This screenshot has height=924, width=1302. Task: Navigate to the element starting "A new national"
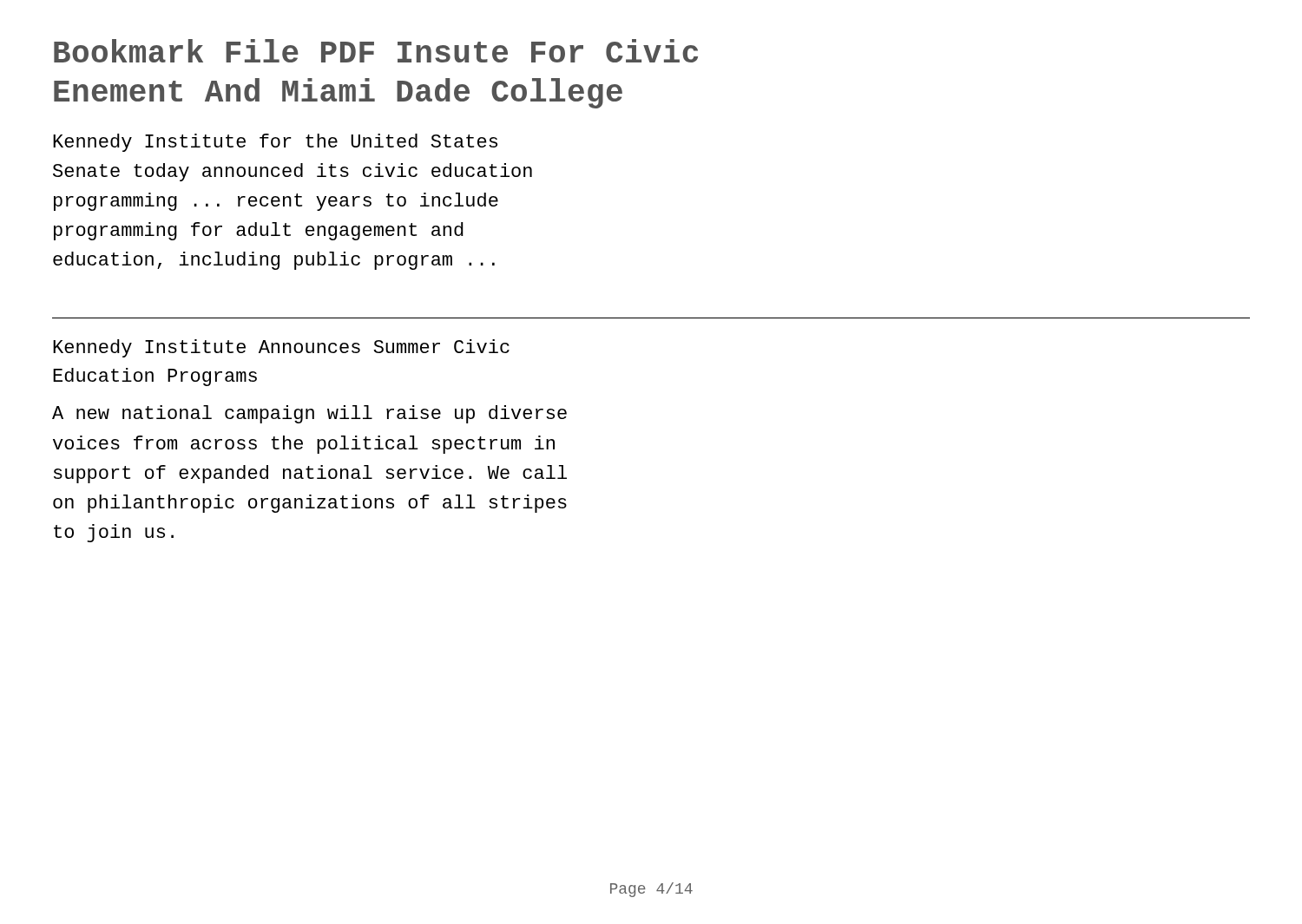[x=310, y=474]
